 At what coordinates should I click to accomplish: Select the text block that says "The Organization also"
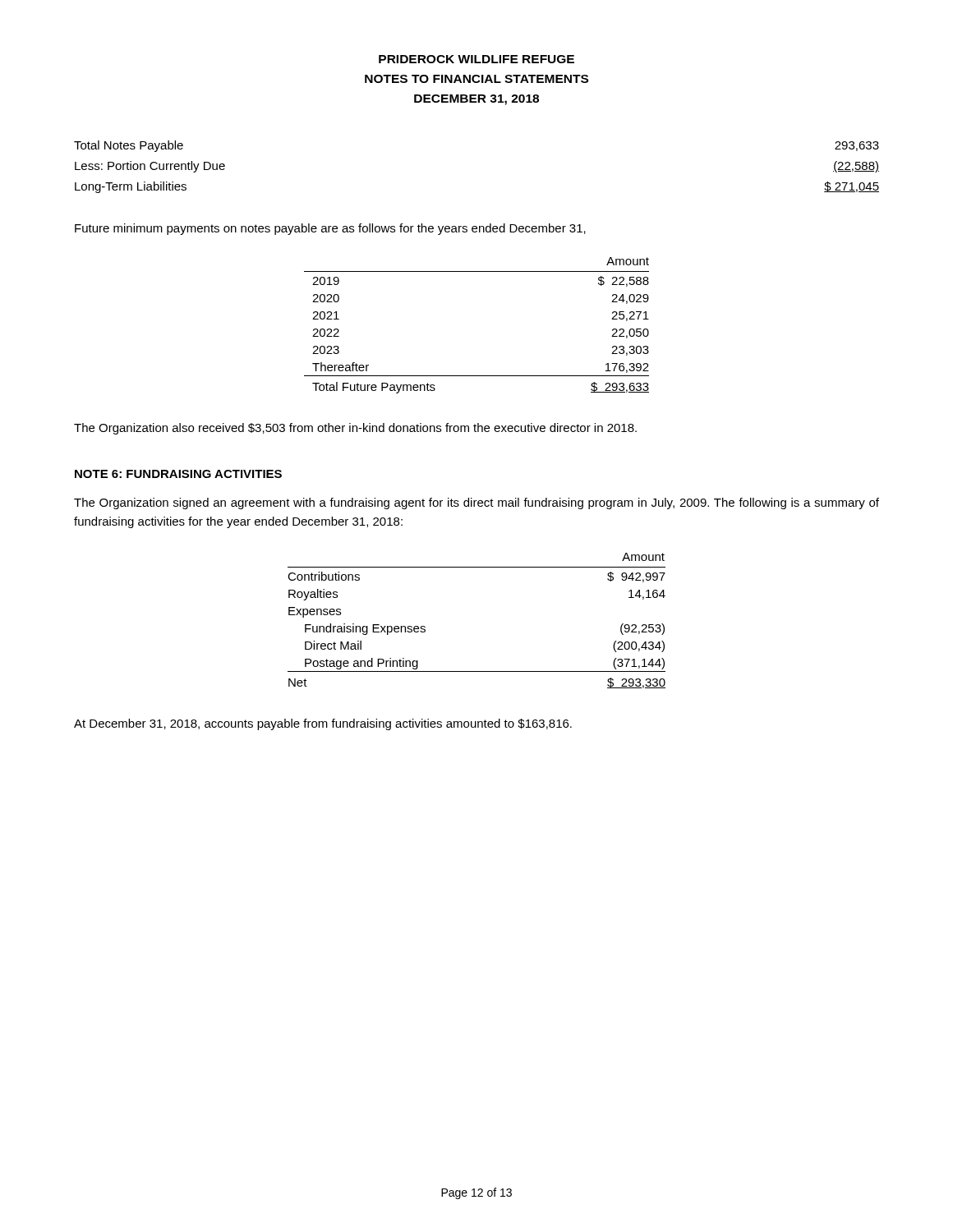476,427
